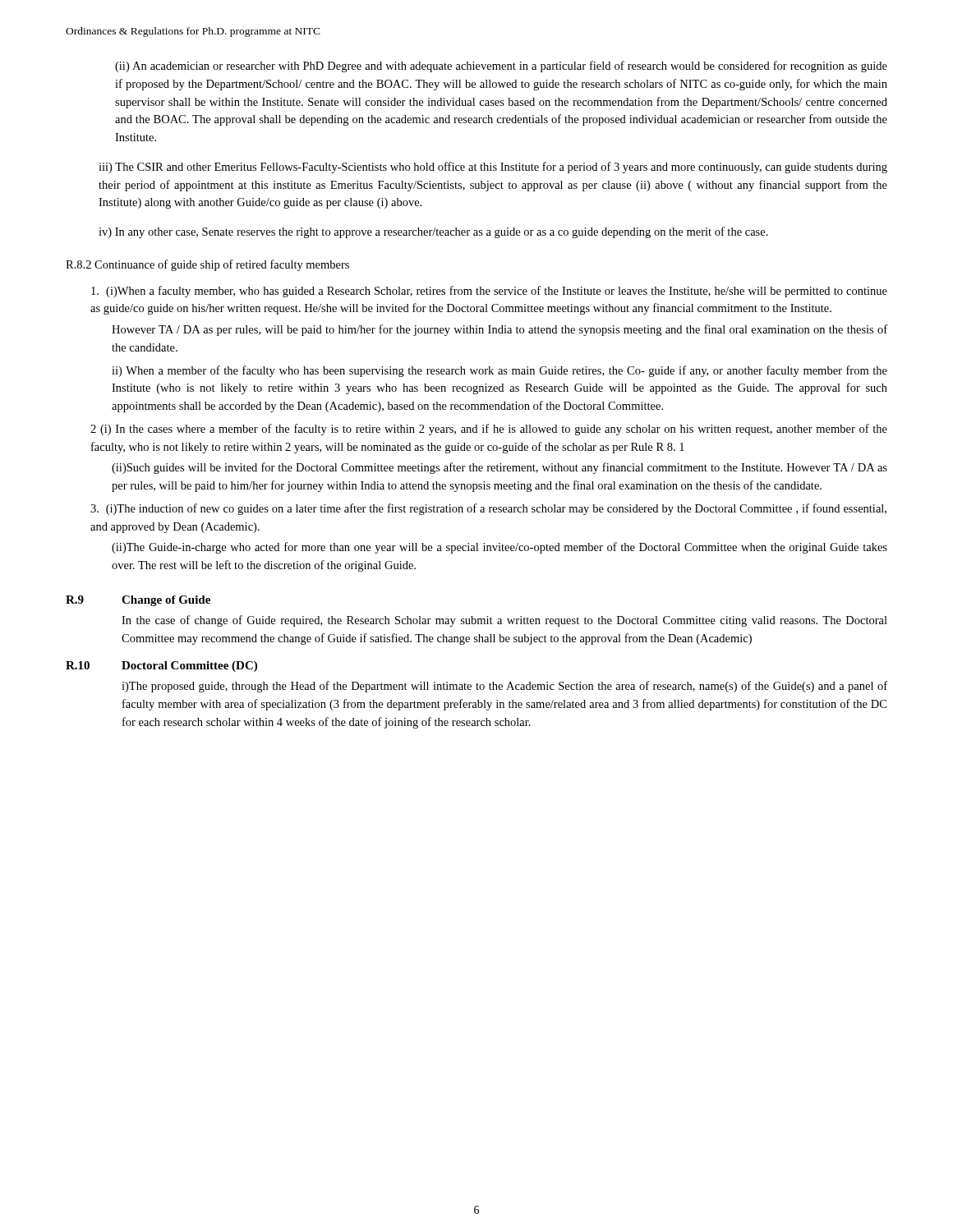This screenshot has height=1232, width=953.
Task: Locate the list item that reads "3. (i)The induction"
Action: [x=489, y=537]
